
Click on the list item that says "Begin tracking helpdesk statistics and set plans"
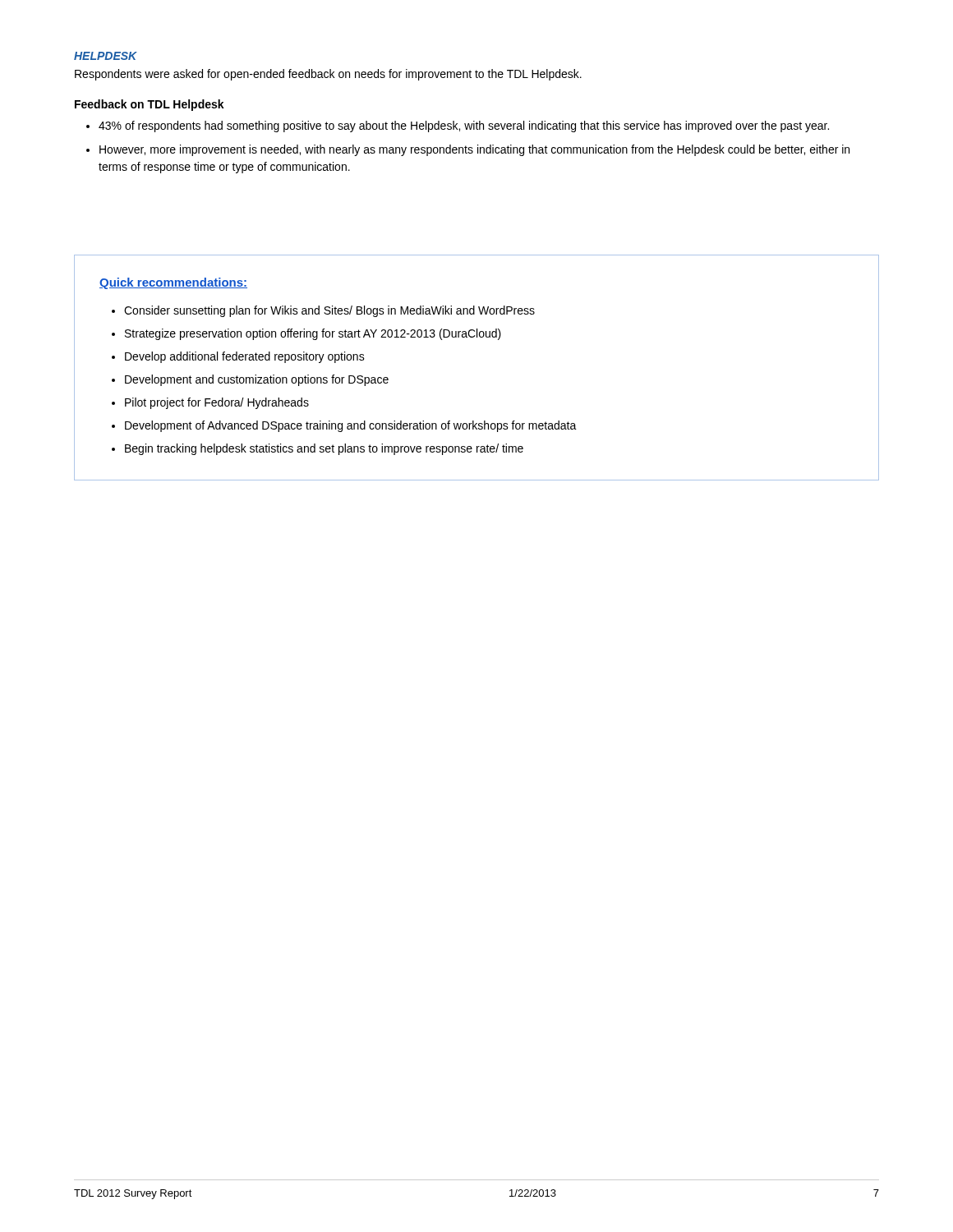324,448
